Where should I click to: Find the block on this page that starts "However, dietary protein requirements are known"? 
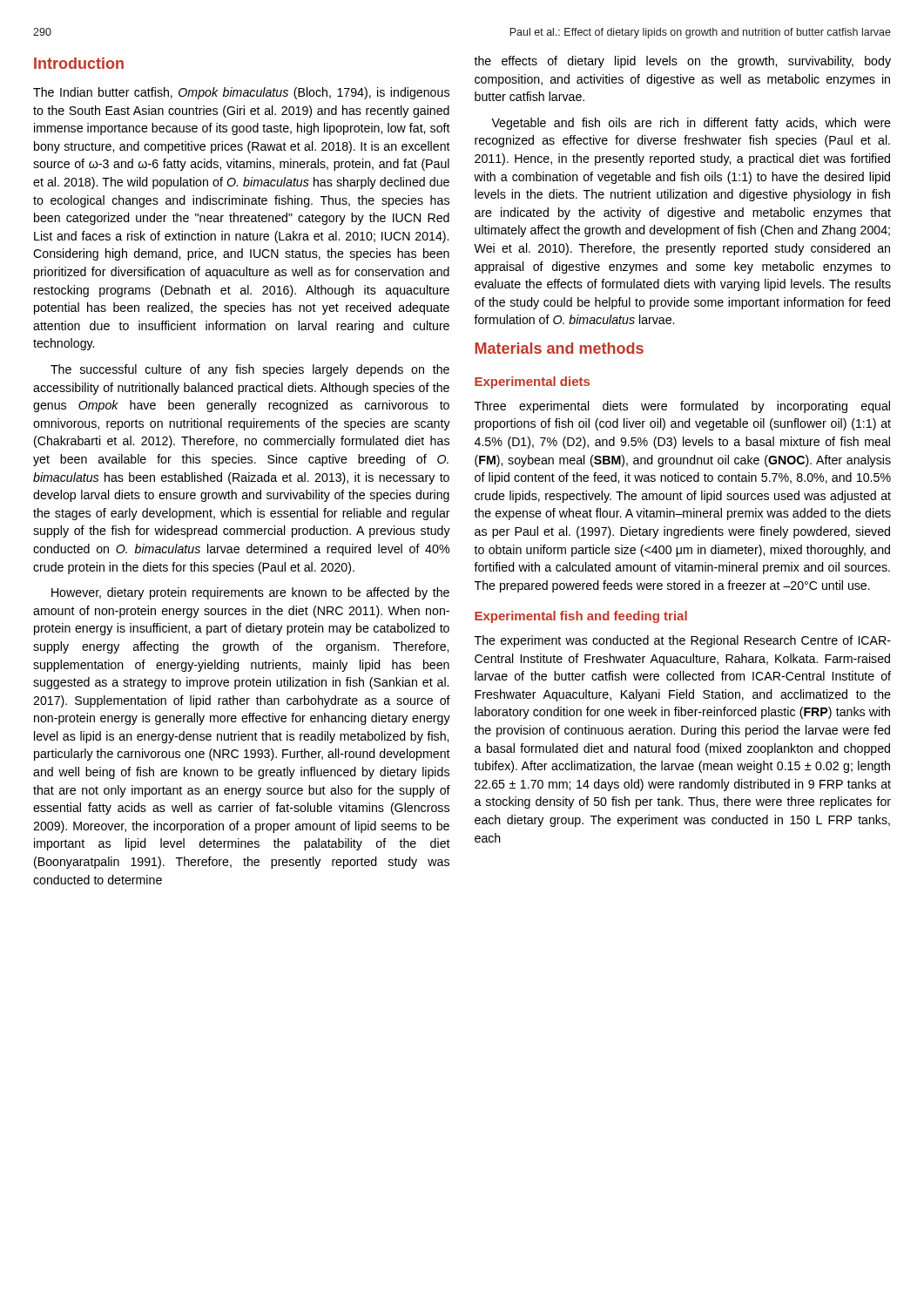tap(241, 736)
